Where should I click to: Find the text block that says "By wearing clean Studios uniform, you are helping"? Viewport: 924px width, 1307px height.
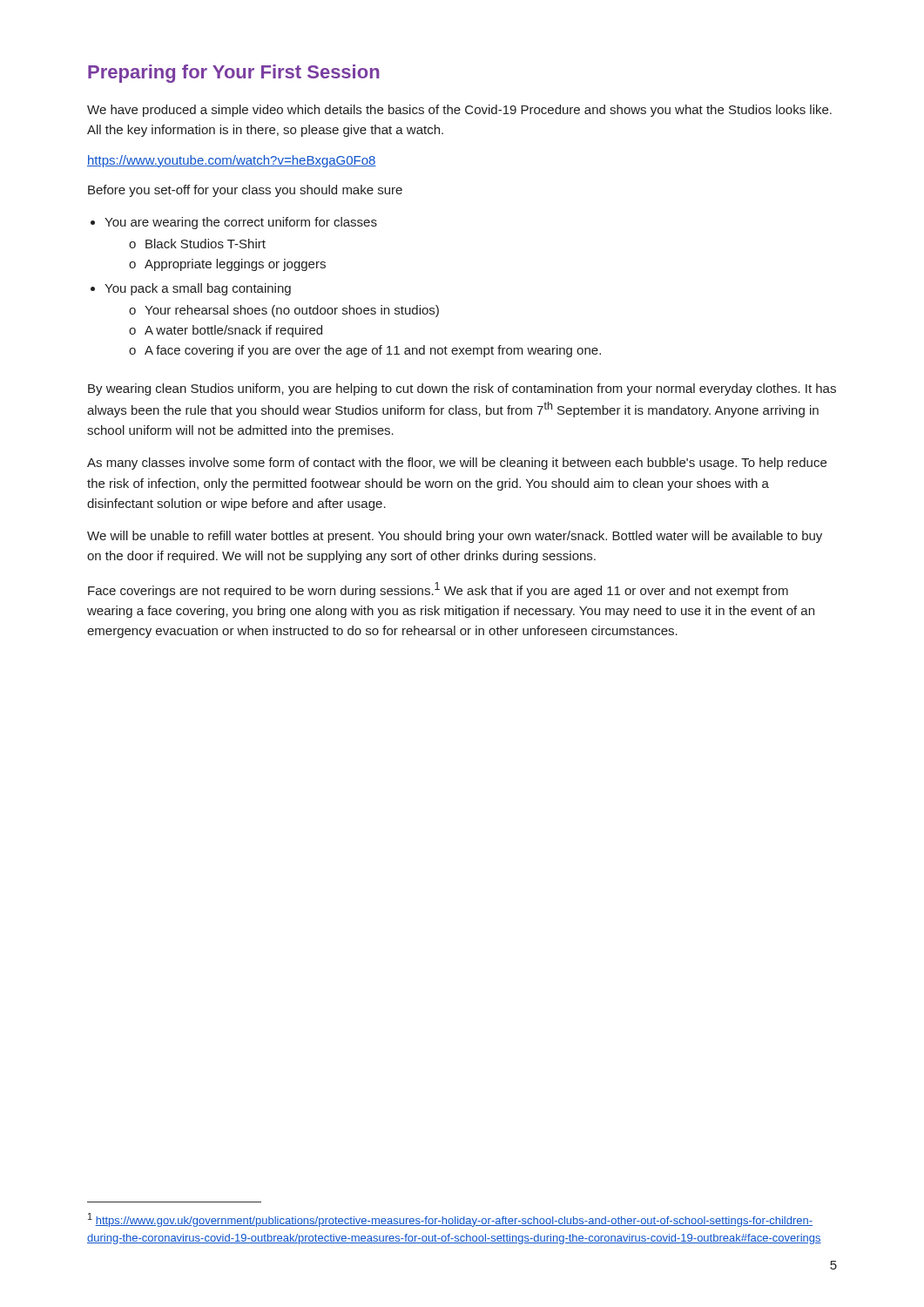[x=462, y=409]
